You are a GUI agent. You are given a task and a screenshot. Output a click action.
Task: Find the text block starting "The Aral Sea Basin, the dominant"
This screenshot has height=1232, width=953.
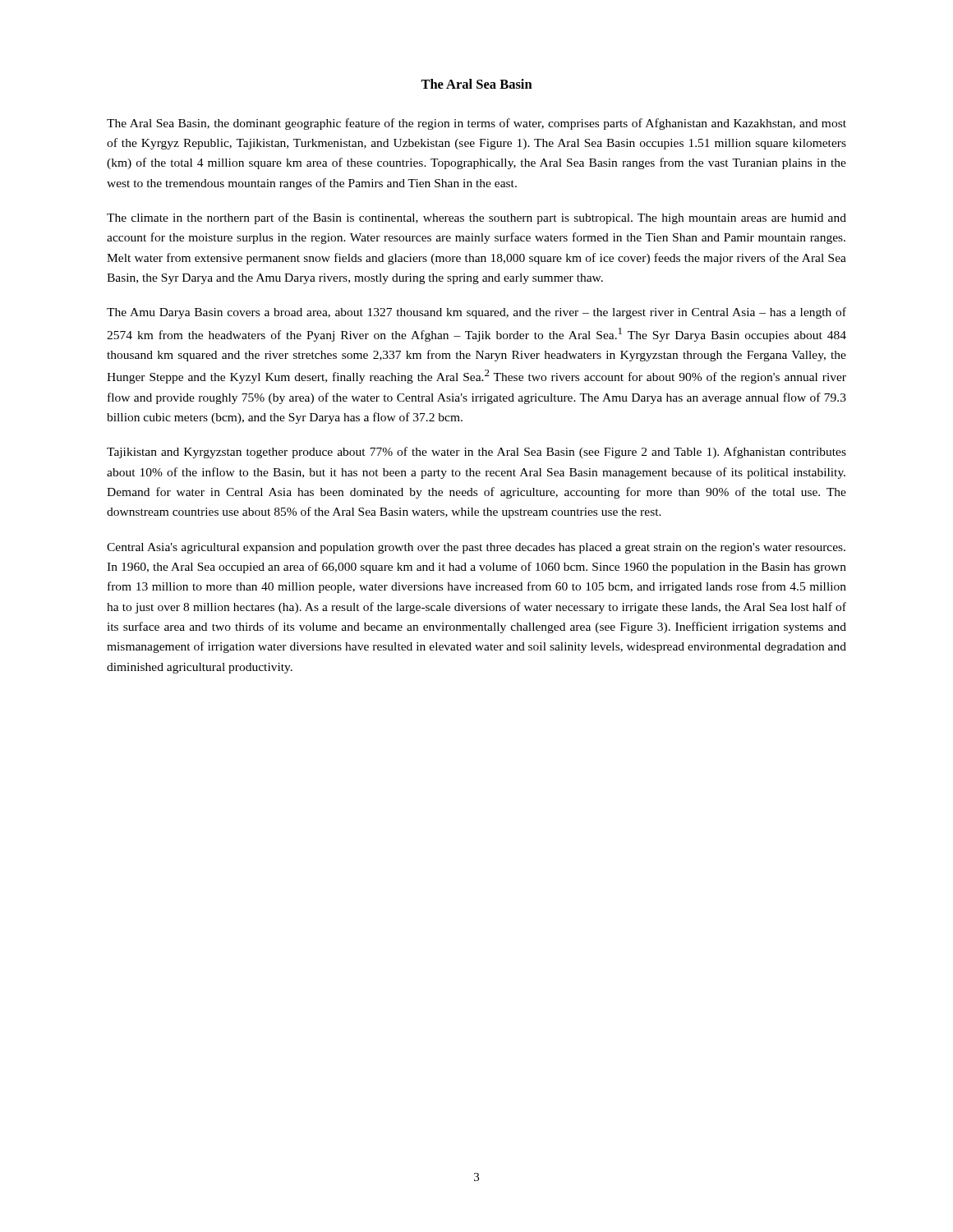476,152
